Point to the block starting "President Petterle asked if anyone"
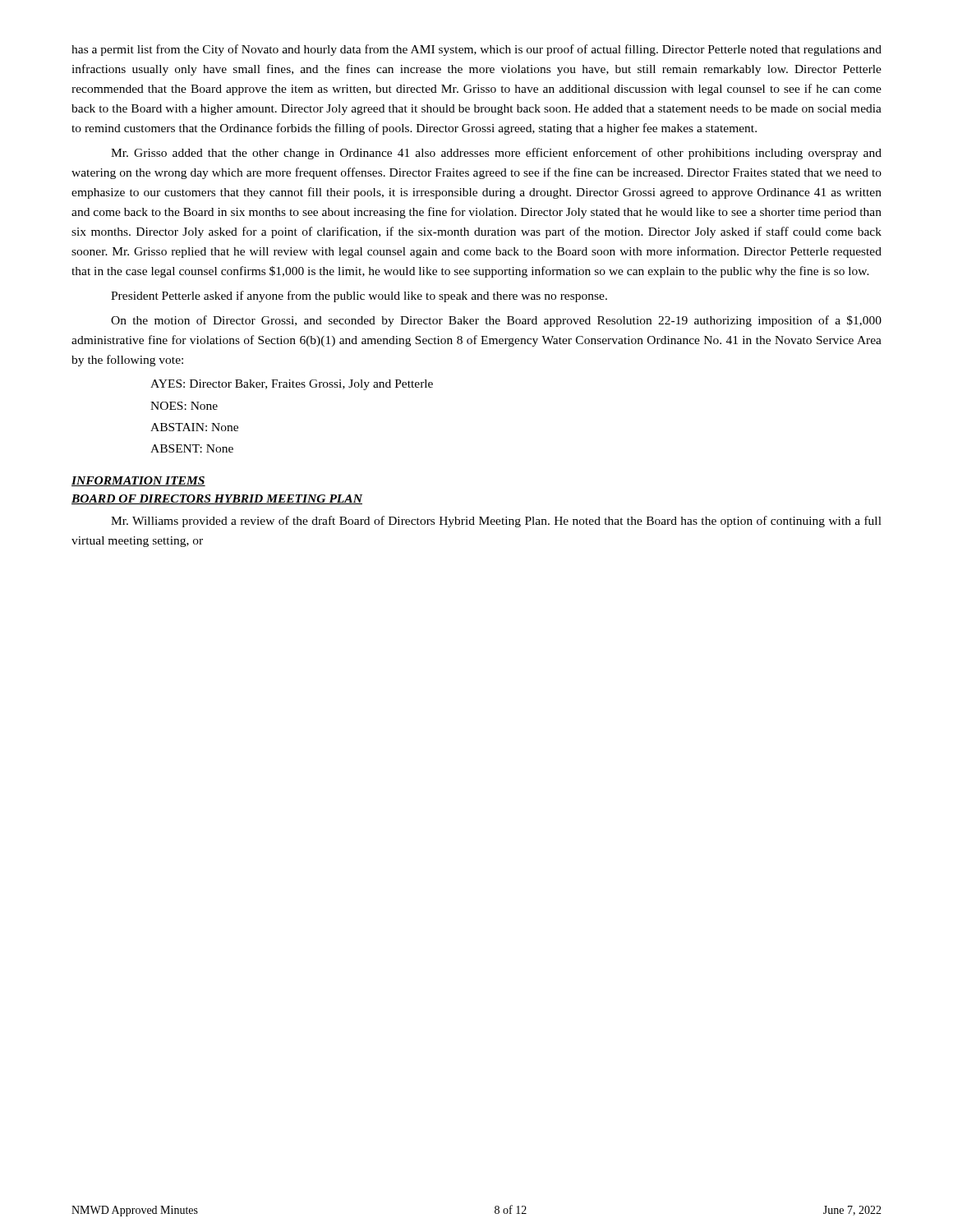Image resolution: width=953 pixels, height=1232 pixels. click(476, 296)
